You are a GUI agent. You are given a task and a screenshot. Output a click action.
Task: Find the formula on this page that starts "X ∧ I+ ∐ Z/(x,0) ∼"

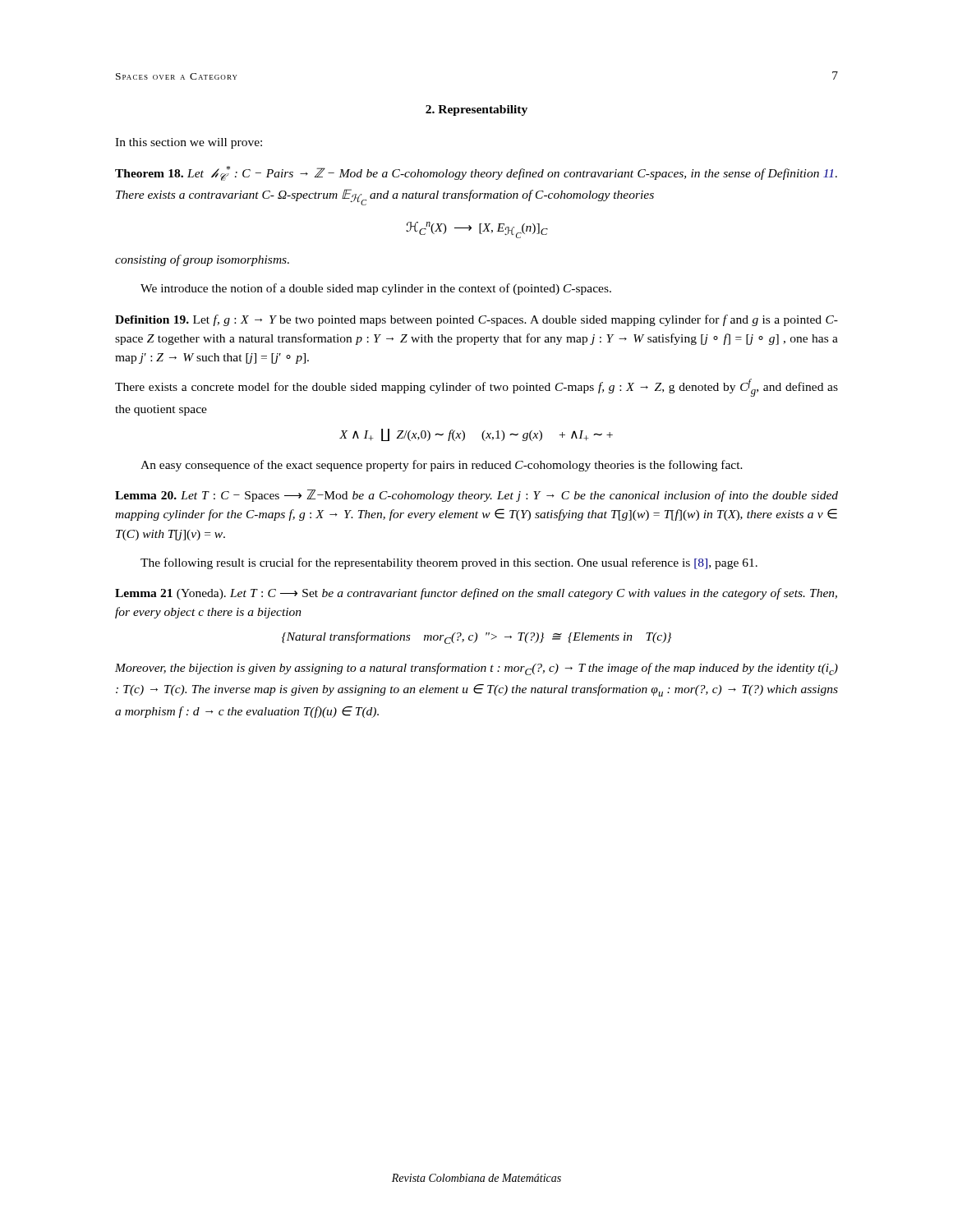pyautogui.click(x=476, y=436)
